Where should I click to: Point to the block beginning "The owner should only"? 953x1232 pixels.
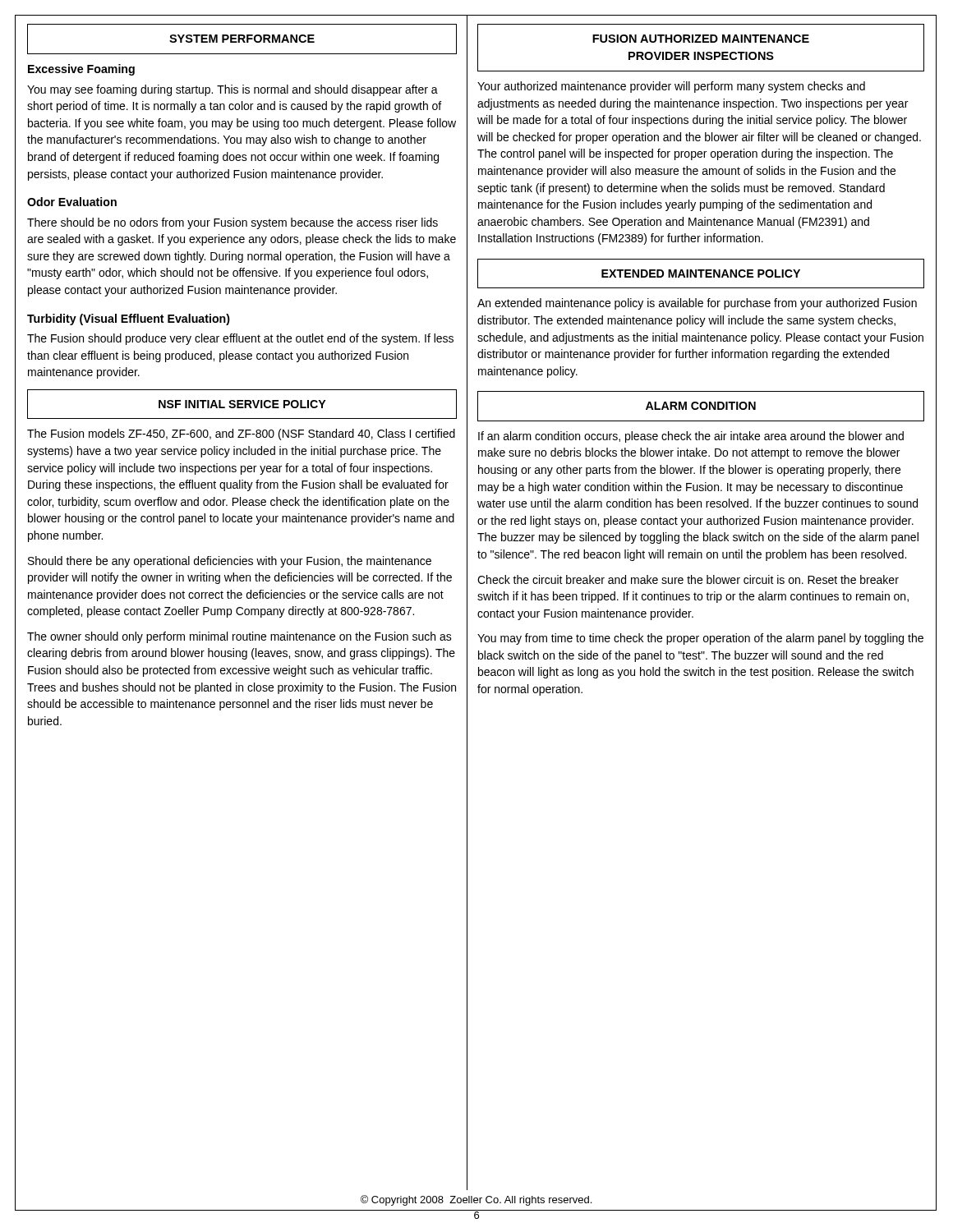click(x=242, y=679)
